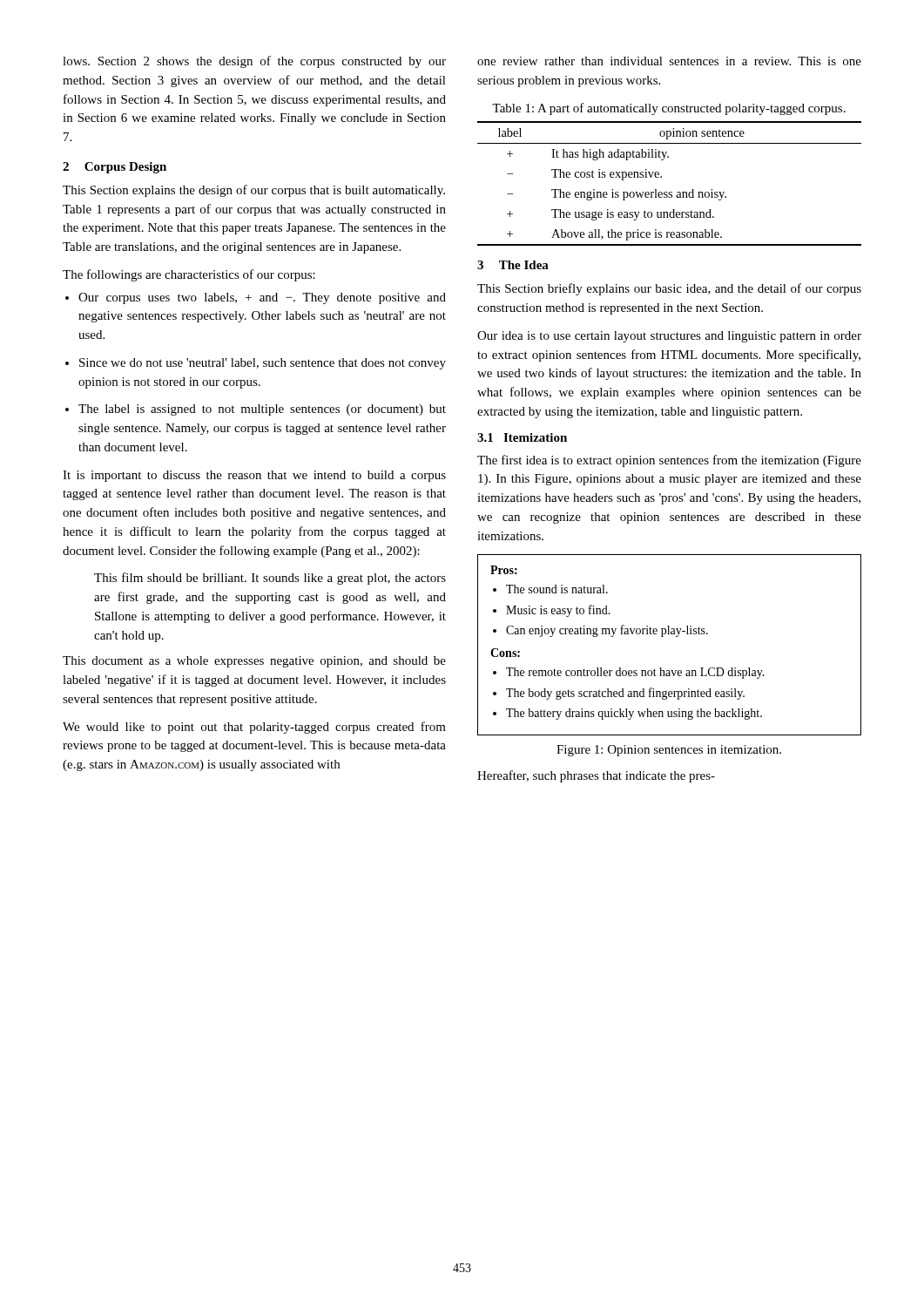Find the text that says "Hereafter, such phrases that indicate the pres-"
Screen dimensions: 1307x924
point(669,776)
